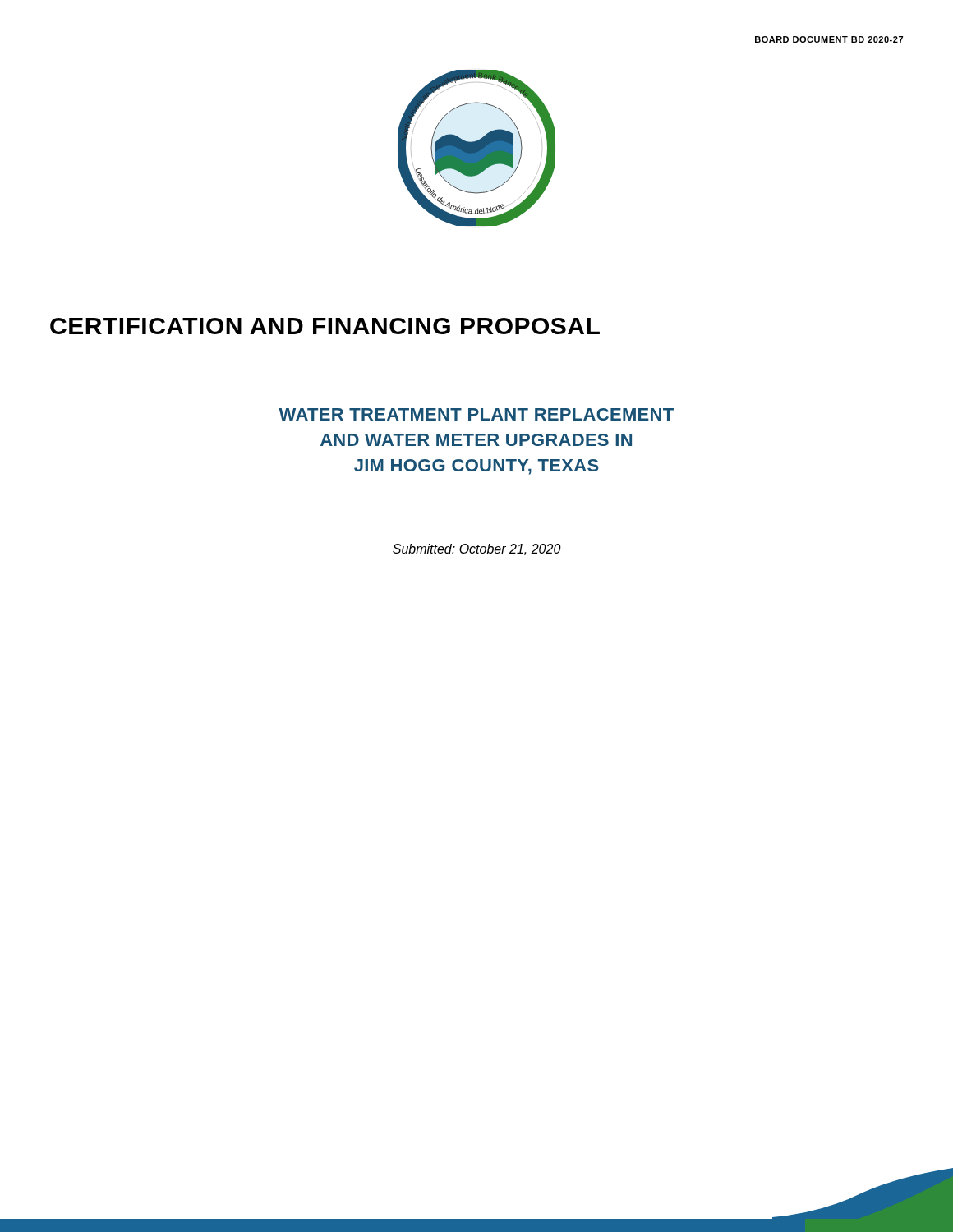Click on the illustration

click(863, 1193)
